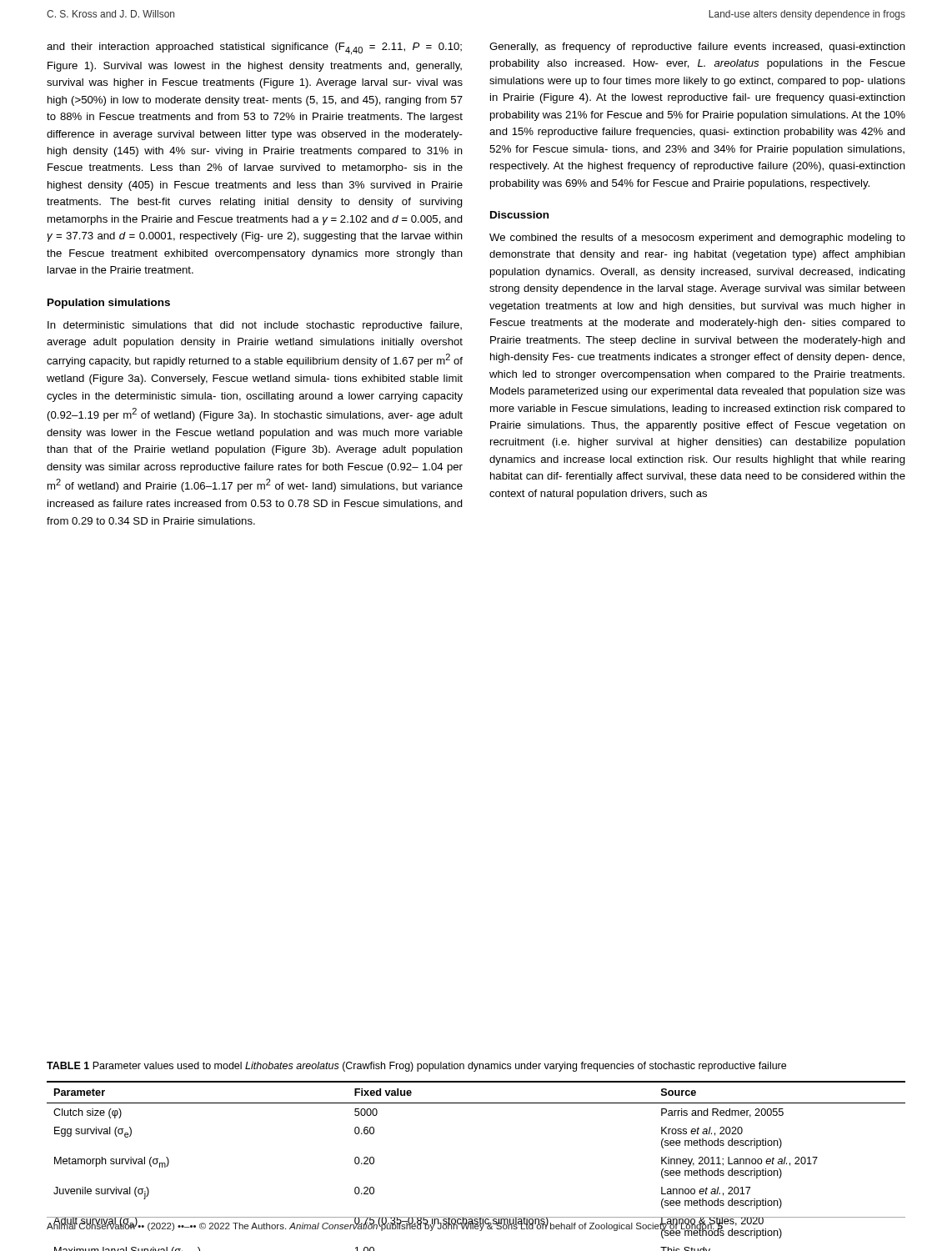The width and height of the screenshot is (952, 1251).
Task: Click on the text block that says "In deterministic simulations that did not"
Action: point(255,423)
